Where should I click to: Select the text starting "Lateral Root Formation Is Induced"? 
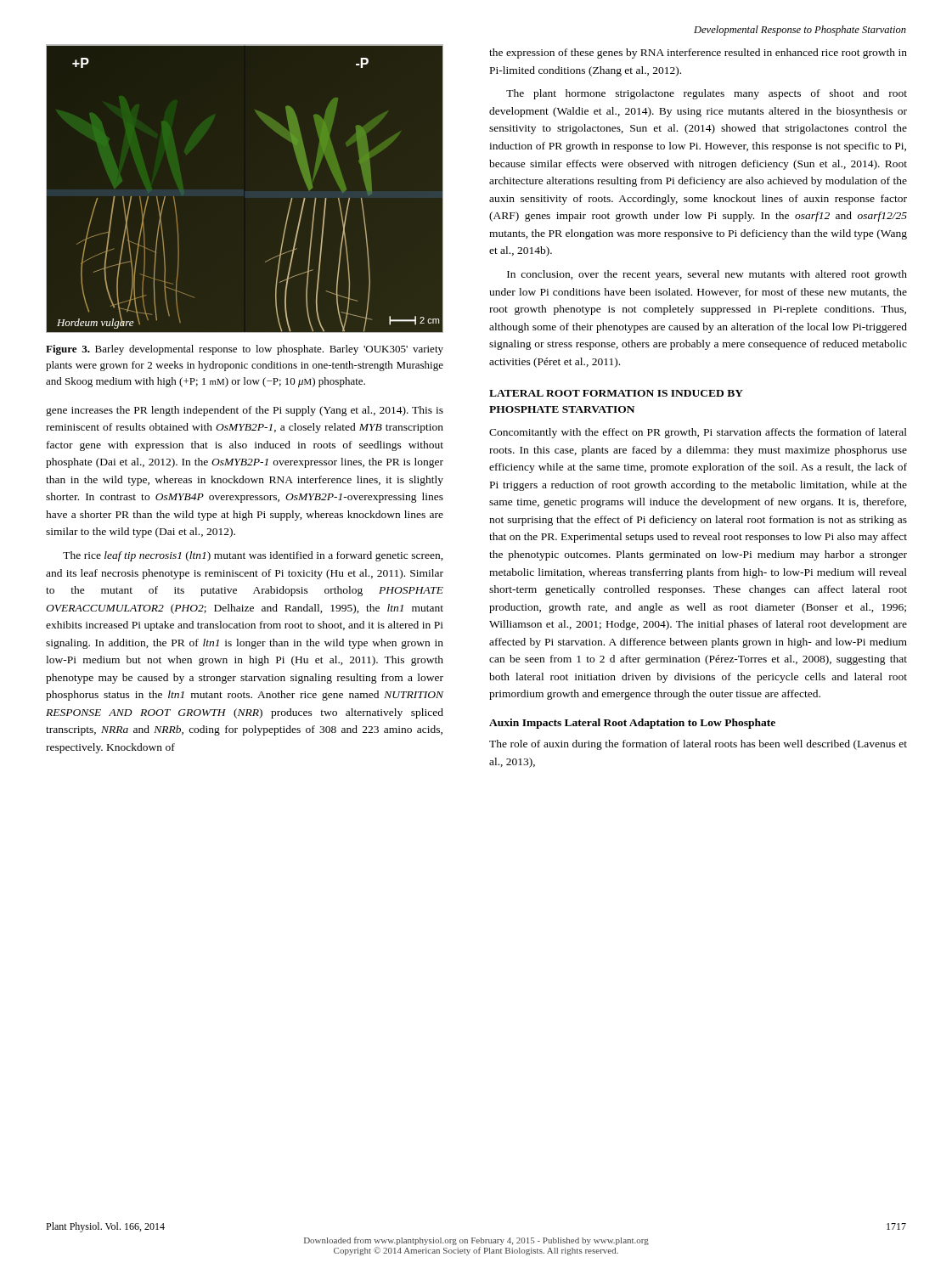616,401
